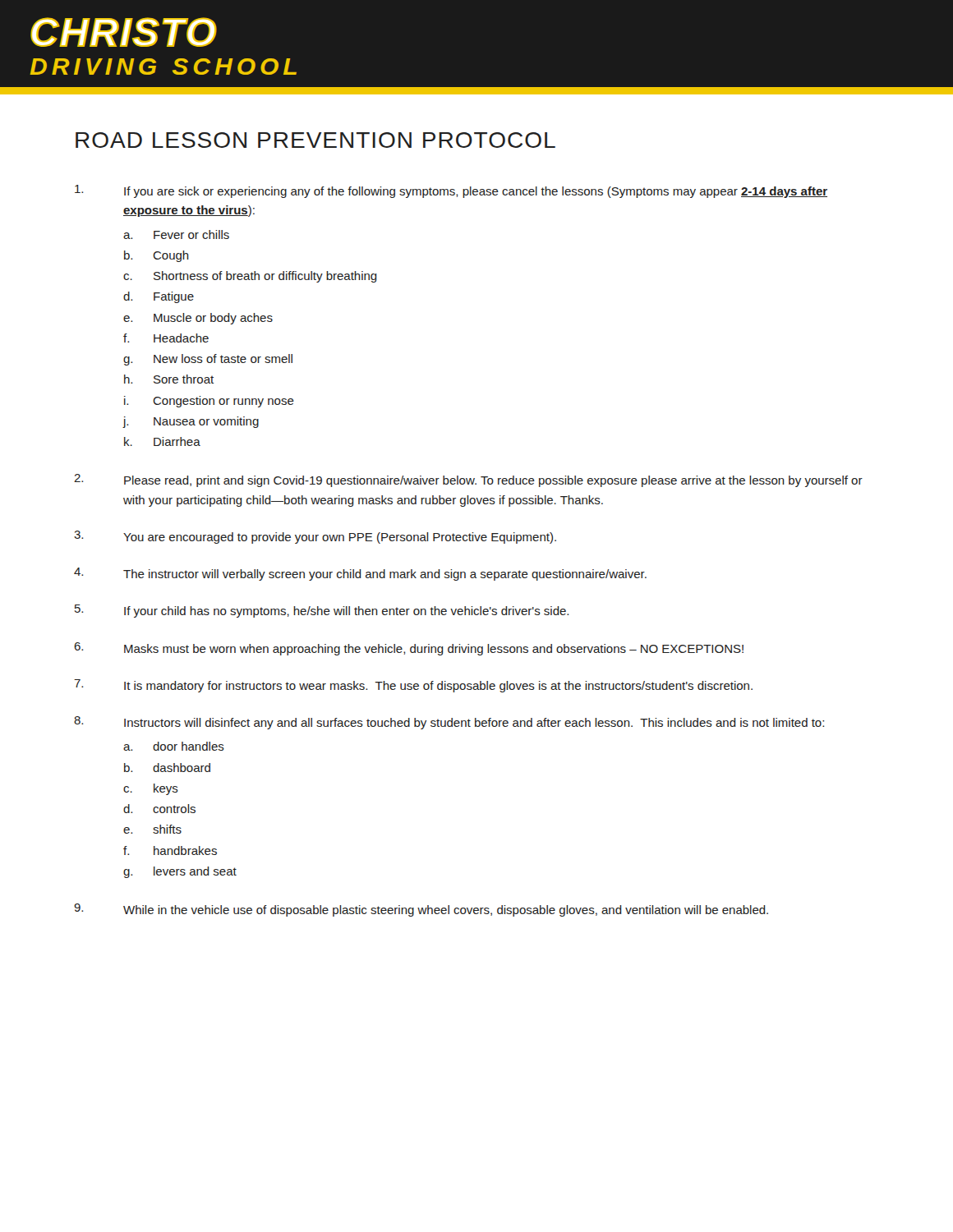Viewport: 953px width, 1232px height.
Task: Find the title that says "ROAD LESSON PREVENTION PROTOCOL"
Action: pos(315,140)
